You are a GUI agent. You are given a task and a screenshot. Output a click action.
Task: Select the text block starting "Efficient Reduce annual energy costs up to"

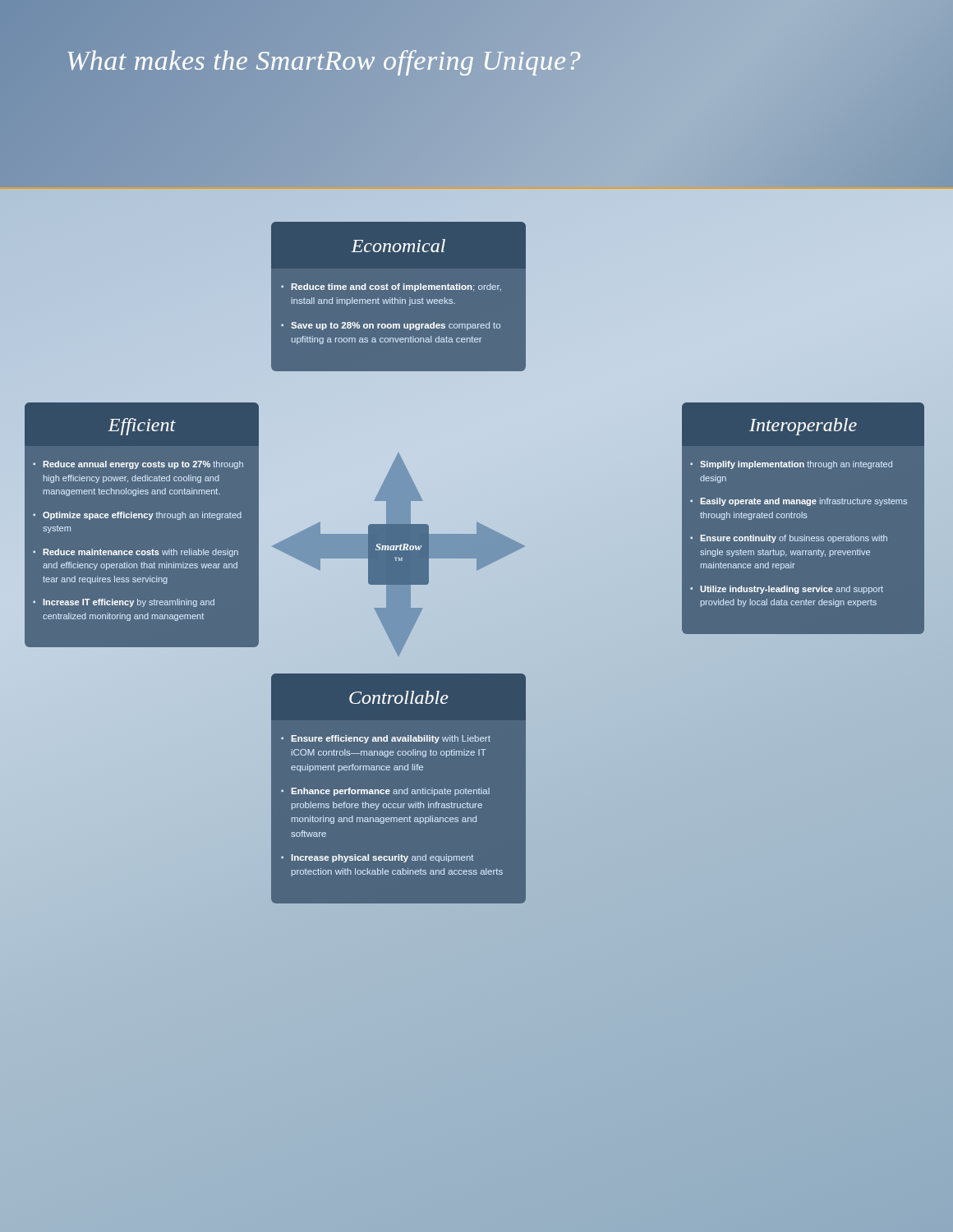(x=142, y=513)
